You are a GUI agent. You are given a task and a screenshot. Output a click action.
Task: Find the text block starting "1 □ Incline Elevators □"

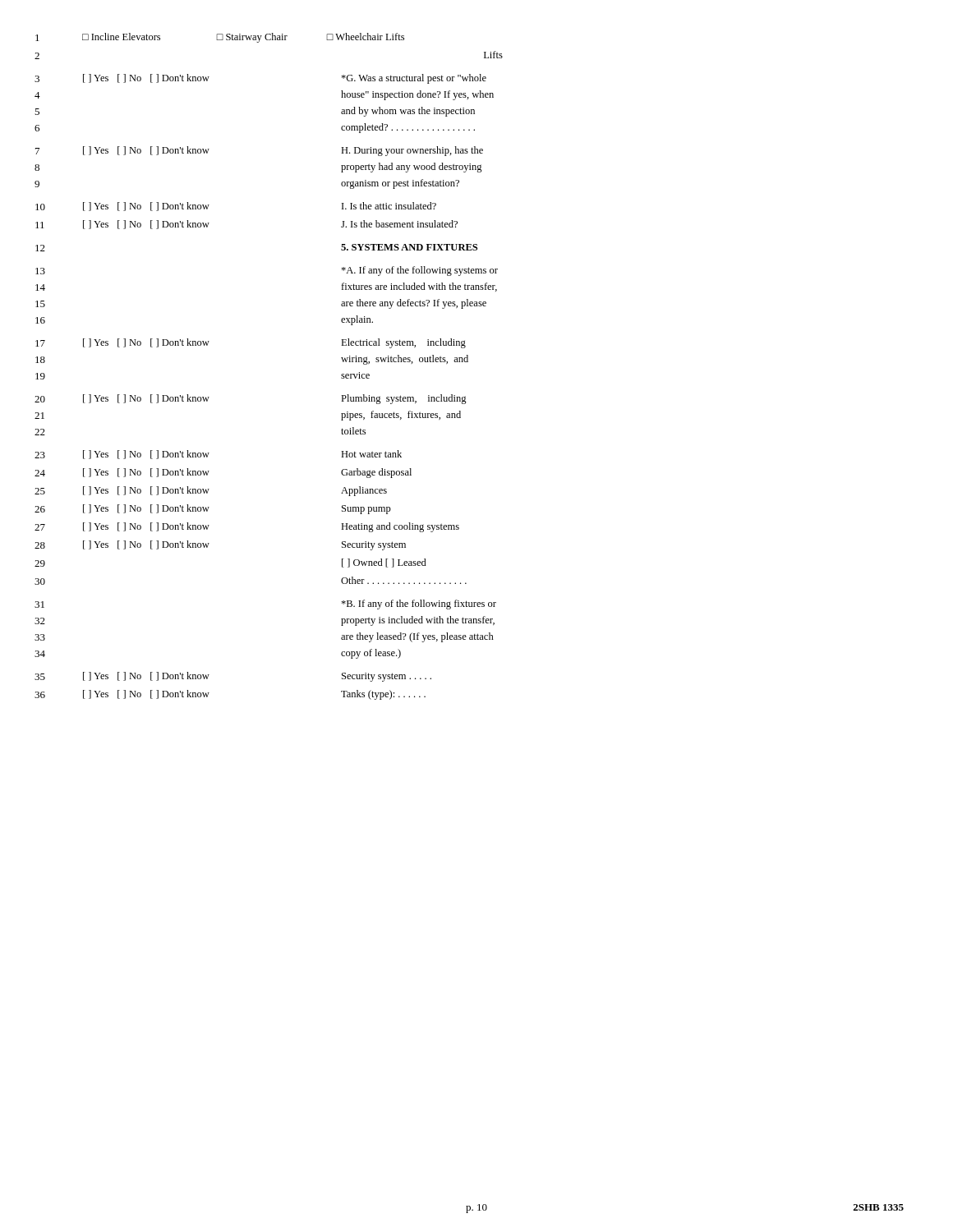click(243, 37)
